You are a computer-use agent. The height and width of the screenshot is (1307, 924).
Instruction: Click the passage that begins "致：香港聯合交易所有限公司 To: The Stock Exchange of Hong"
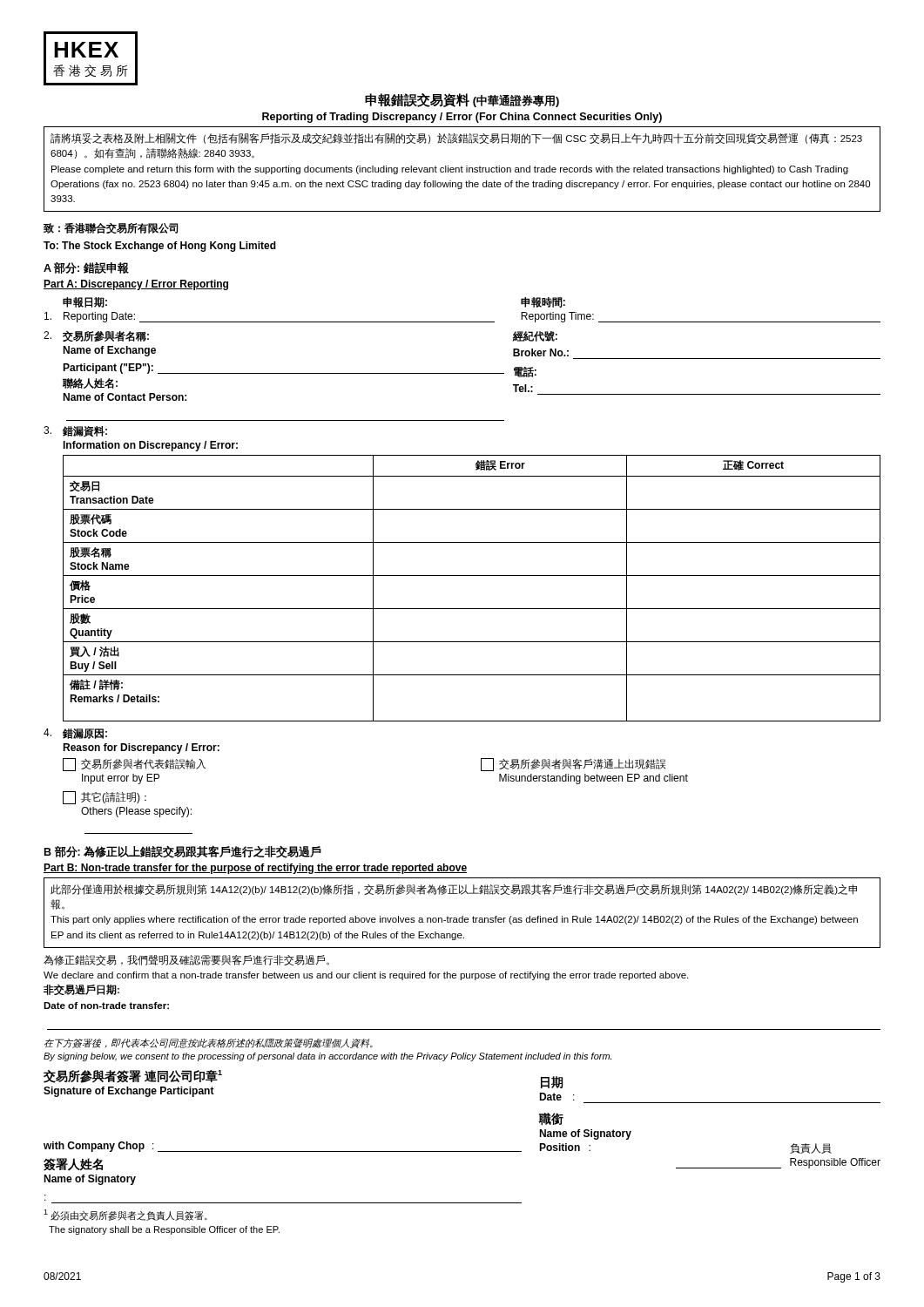160,237
